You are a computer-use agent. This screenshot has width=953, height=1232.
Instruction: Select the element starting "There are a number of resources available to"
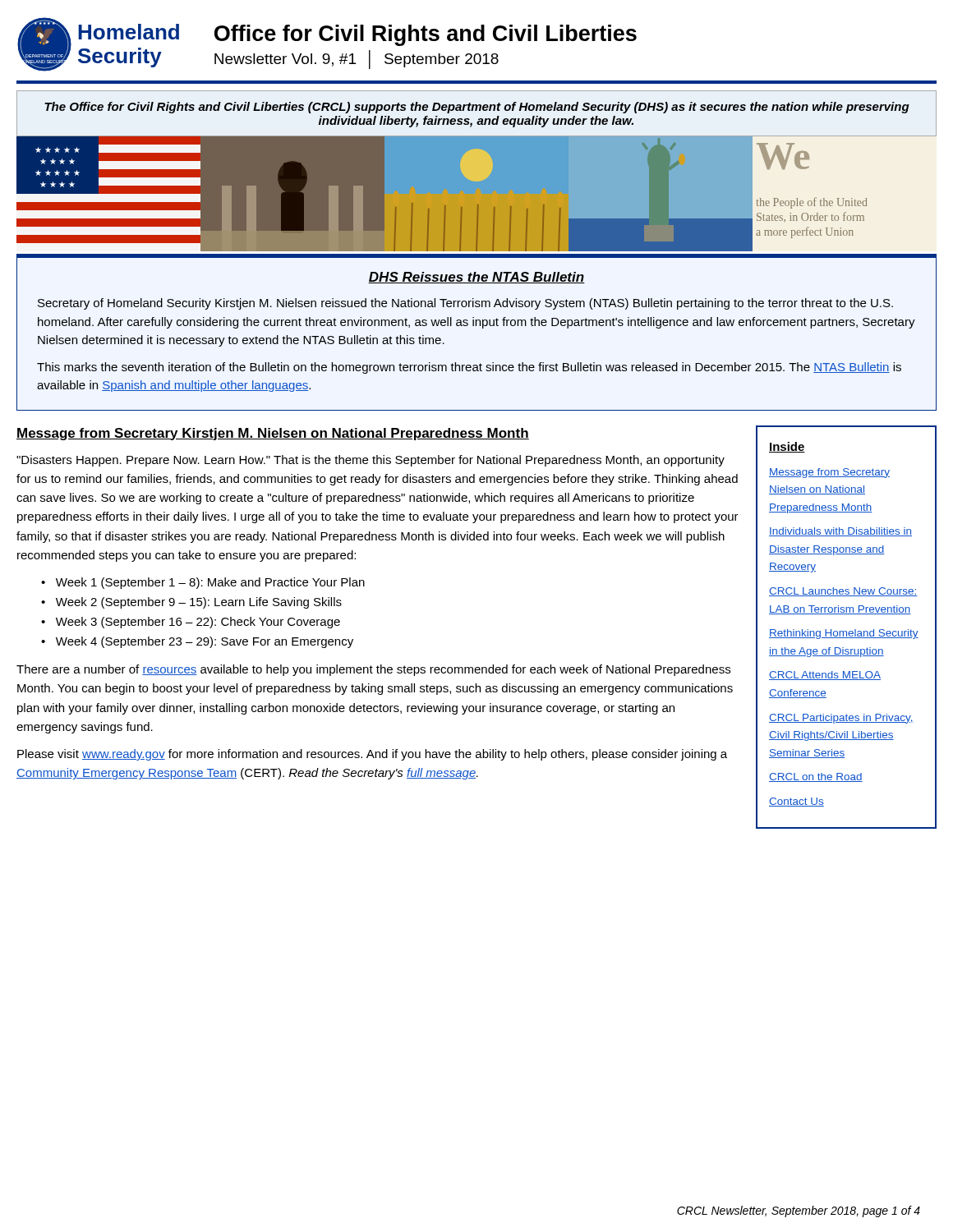(378, 721)
